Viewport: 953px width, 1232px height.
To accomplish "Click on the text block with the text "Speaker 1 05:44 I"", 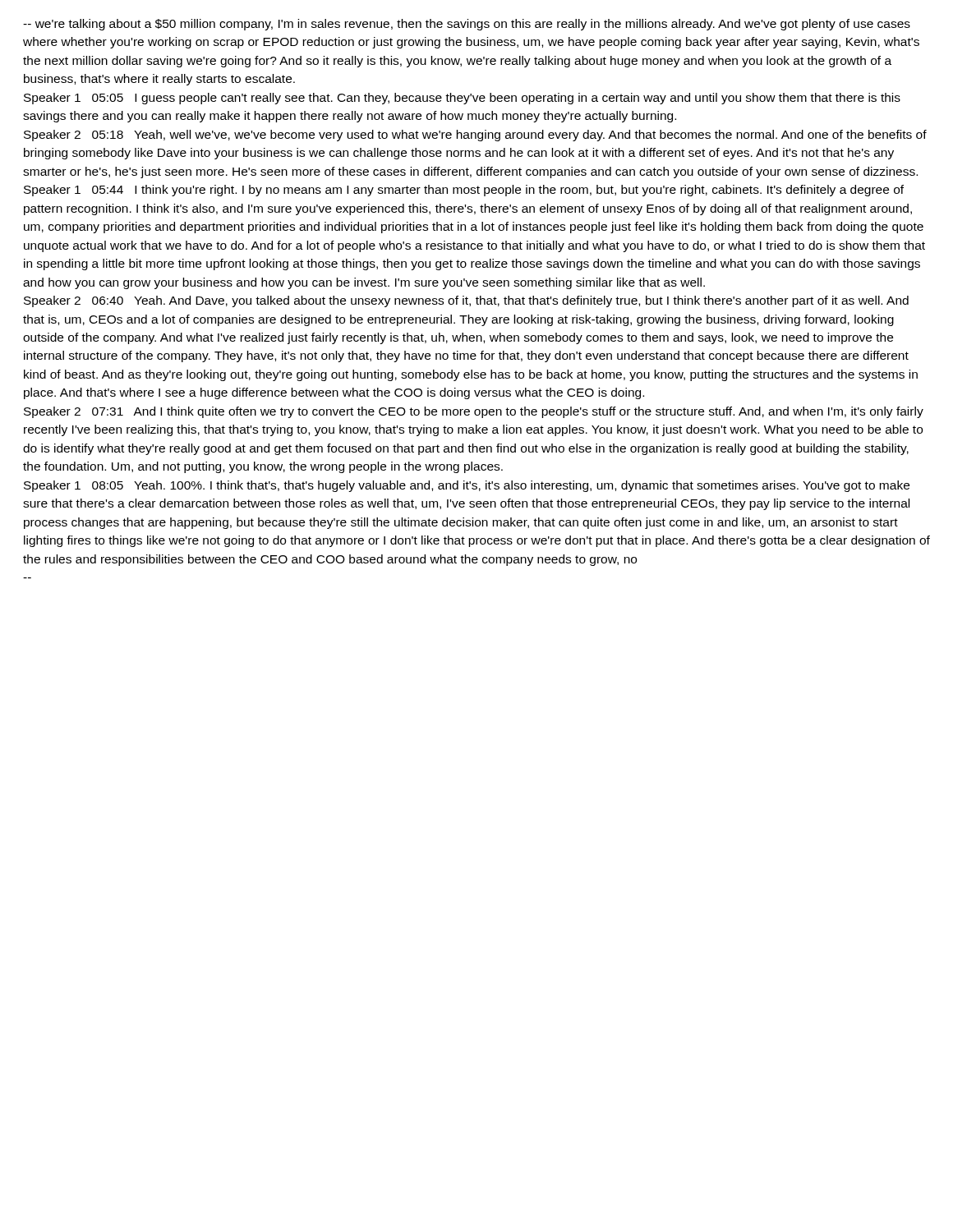I will point(474,236).
